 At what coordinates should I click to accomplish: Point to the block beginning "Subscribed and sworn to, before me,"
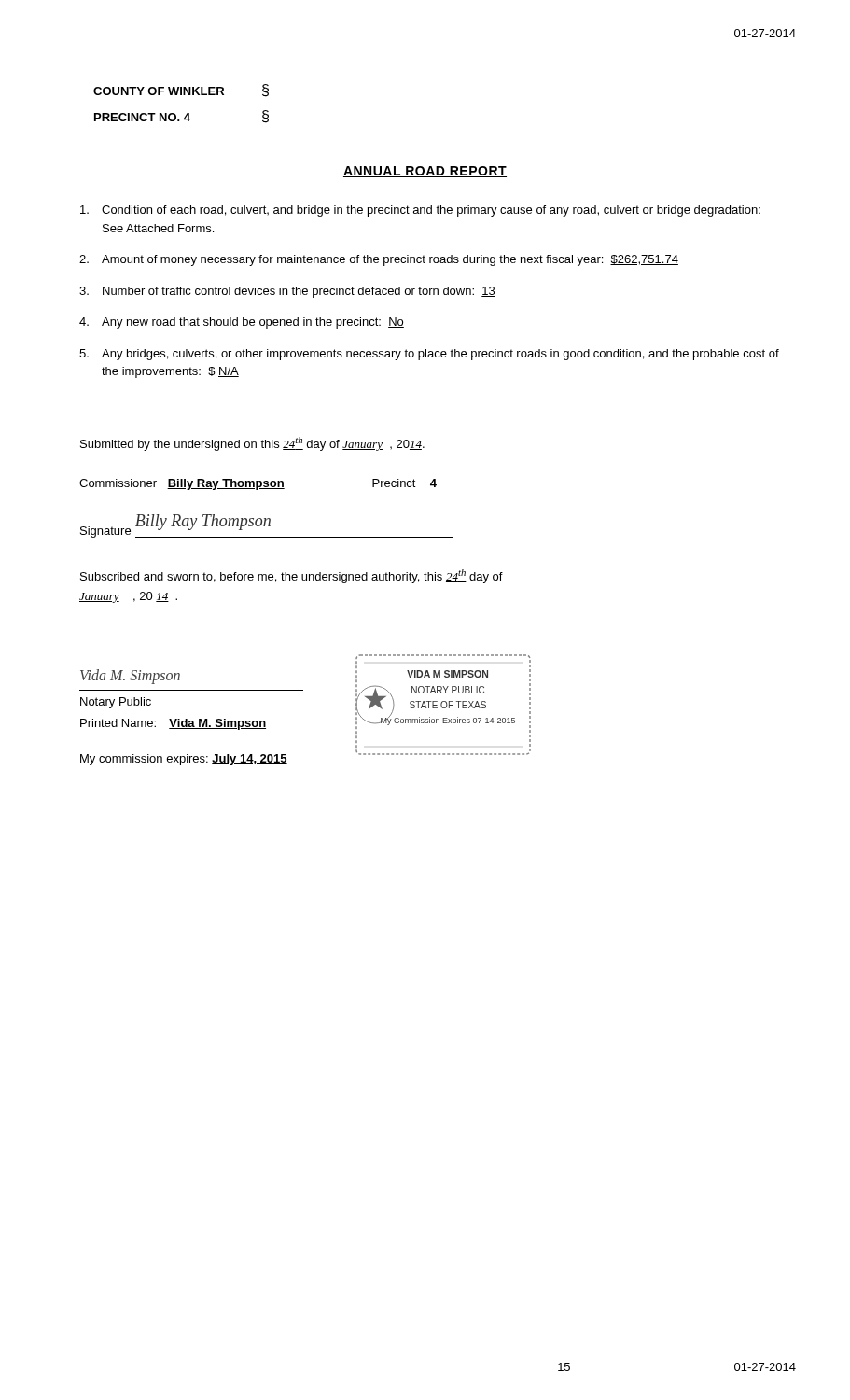point(291,585)
